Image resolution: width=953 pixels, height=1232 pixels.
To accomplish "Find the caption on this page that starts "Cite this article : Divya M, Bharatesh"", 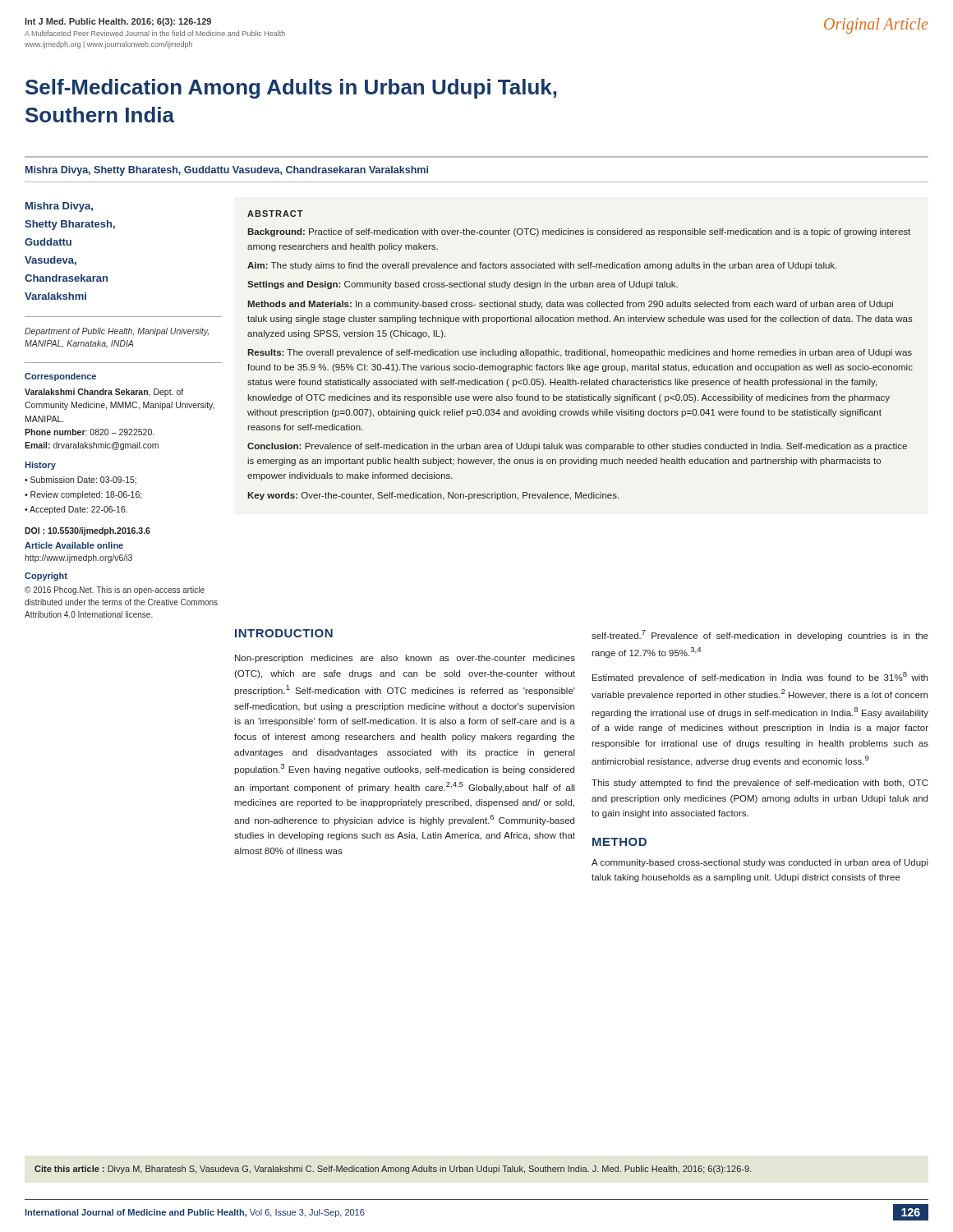I will (393, 1169).
